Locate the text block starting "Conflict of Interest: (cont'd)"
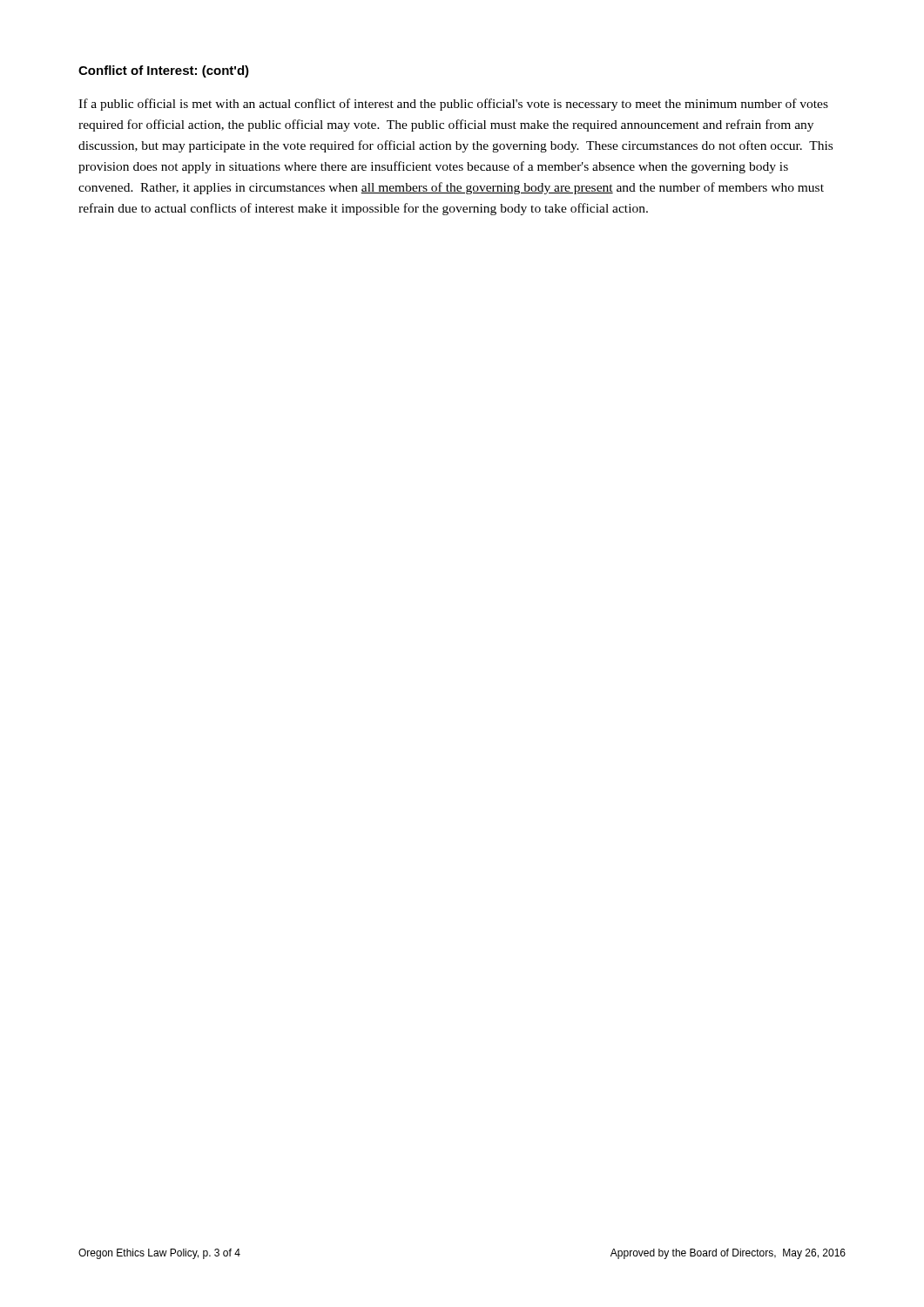 point(164,70)
